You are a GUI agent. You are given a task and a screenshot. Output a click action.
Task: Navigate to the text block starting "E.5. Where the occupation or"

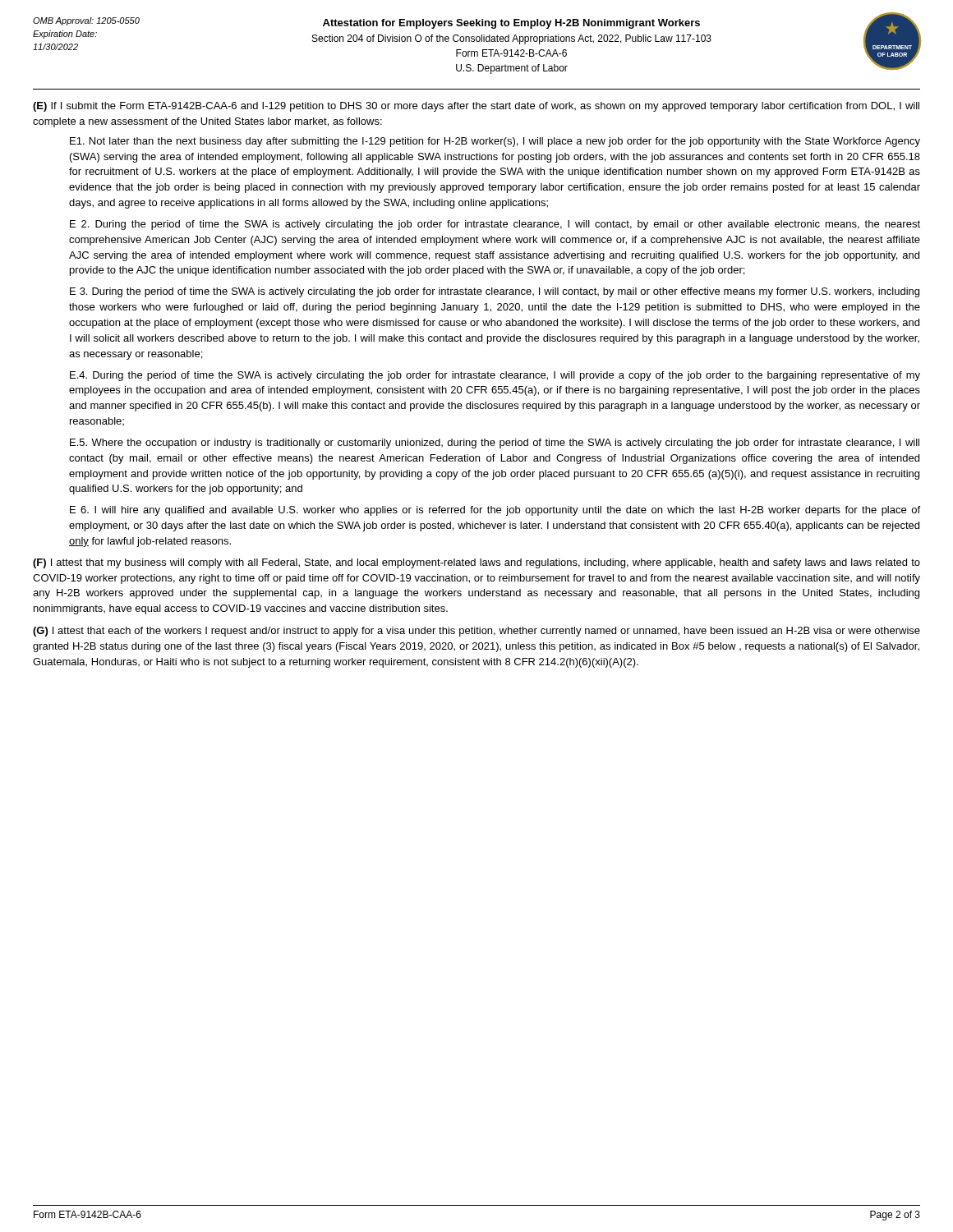[495, 465]
